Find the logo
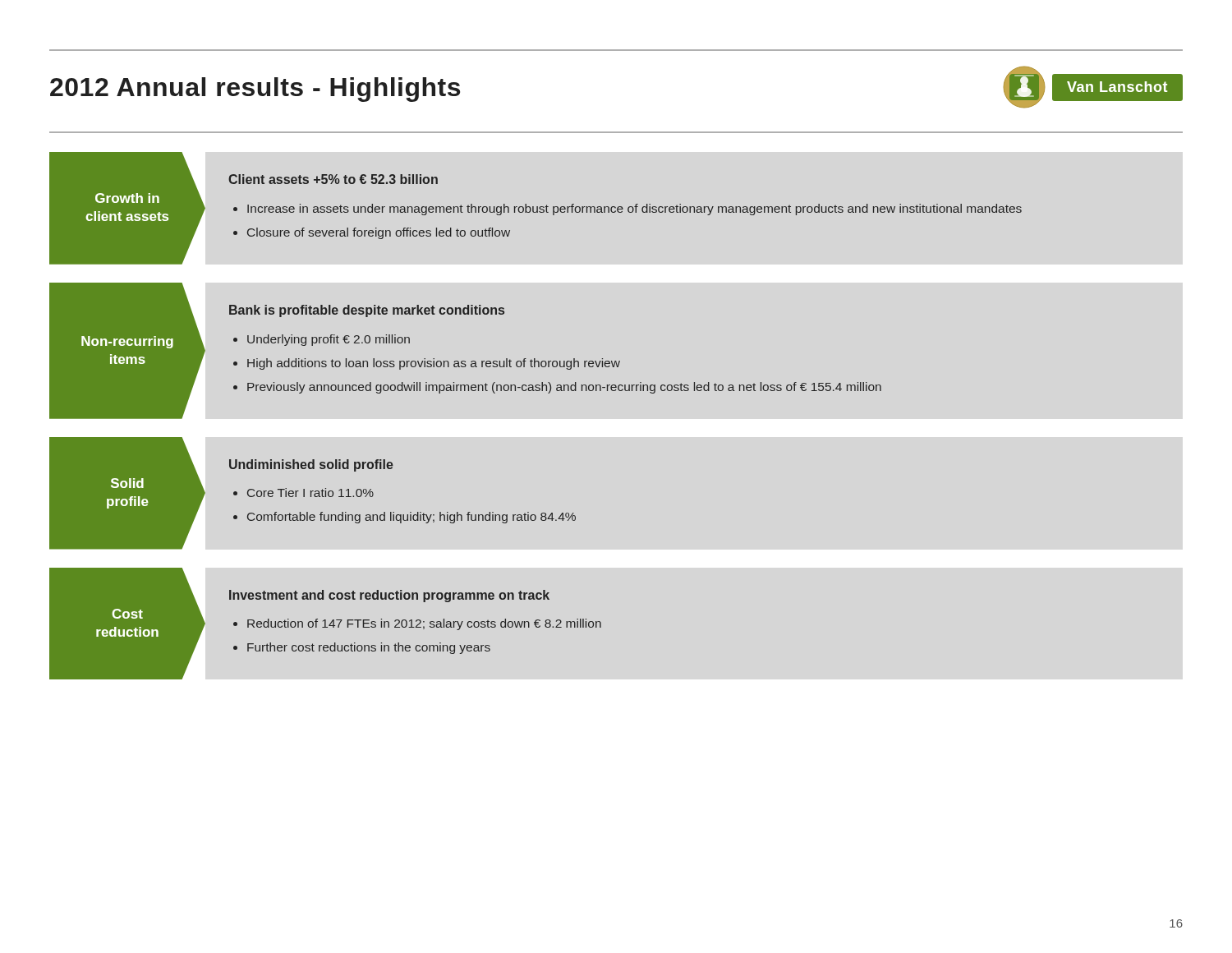The width and height of the screenshot is (1232, 953). coord(1093,87)
